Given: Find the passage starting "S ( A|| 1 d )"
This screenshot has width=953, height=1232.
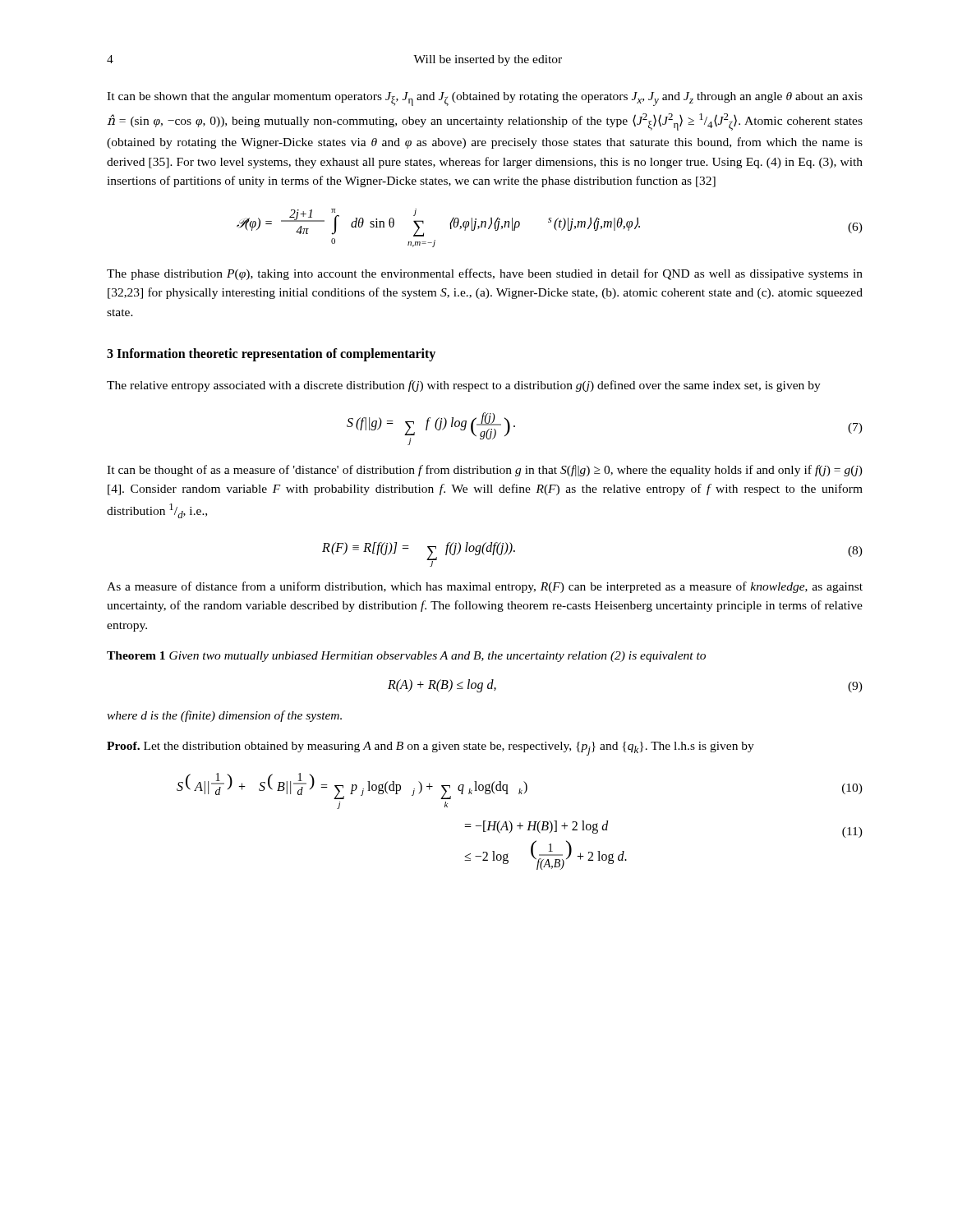Looking at the screenshot, I should coord(485,824).
